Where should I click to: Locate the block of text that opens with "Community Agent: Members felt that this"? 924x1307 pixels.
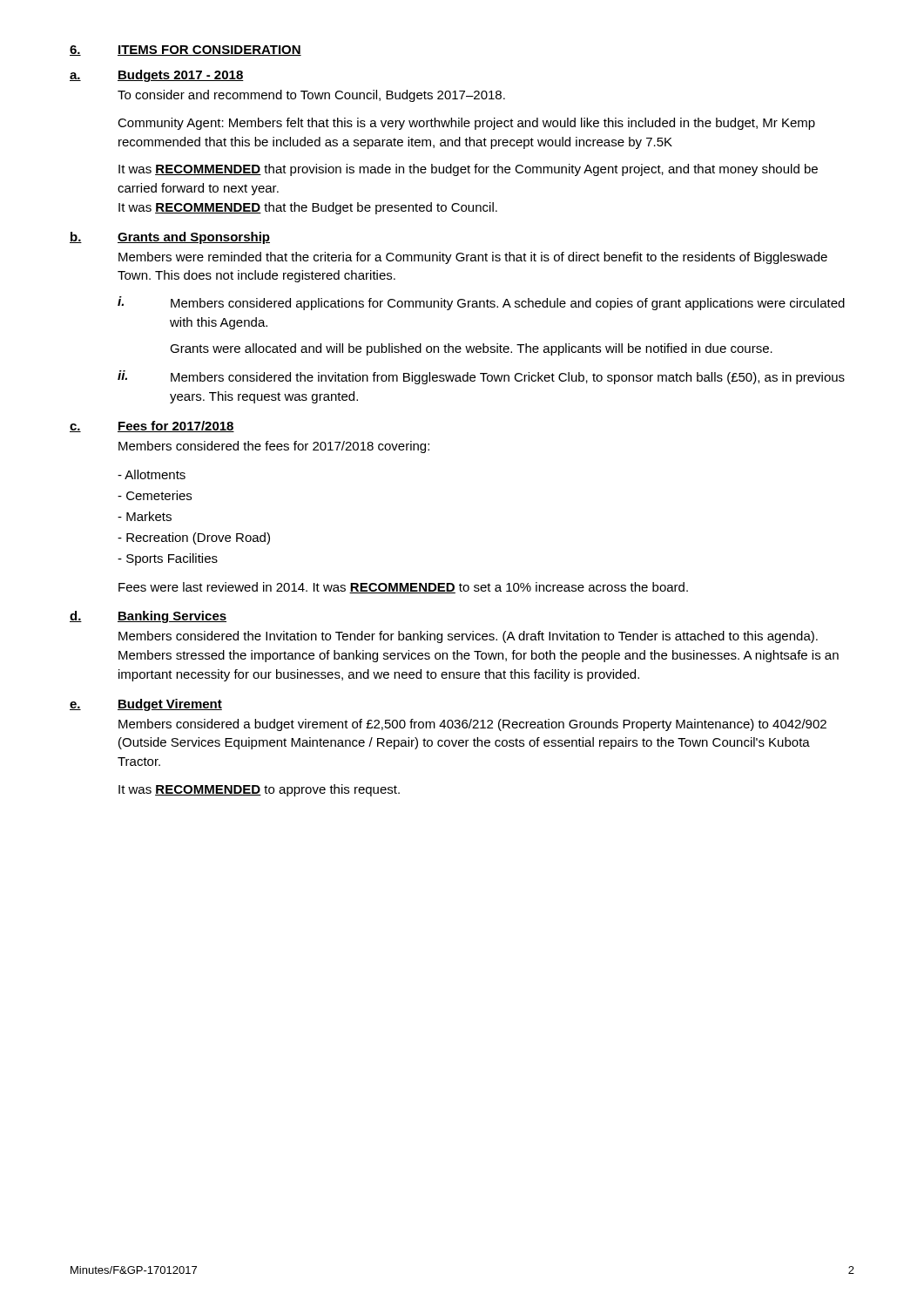tap(466, 132)
